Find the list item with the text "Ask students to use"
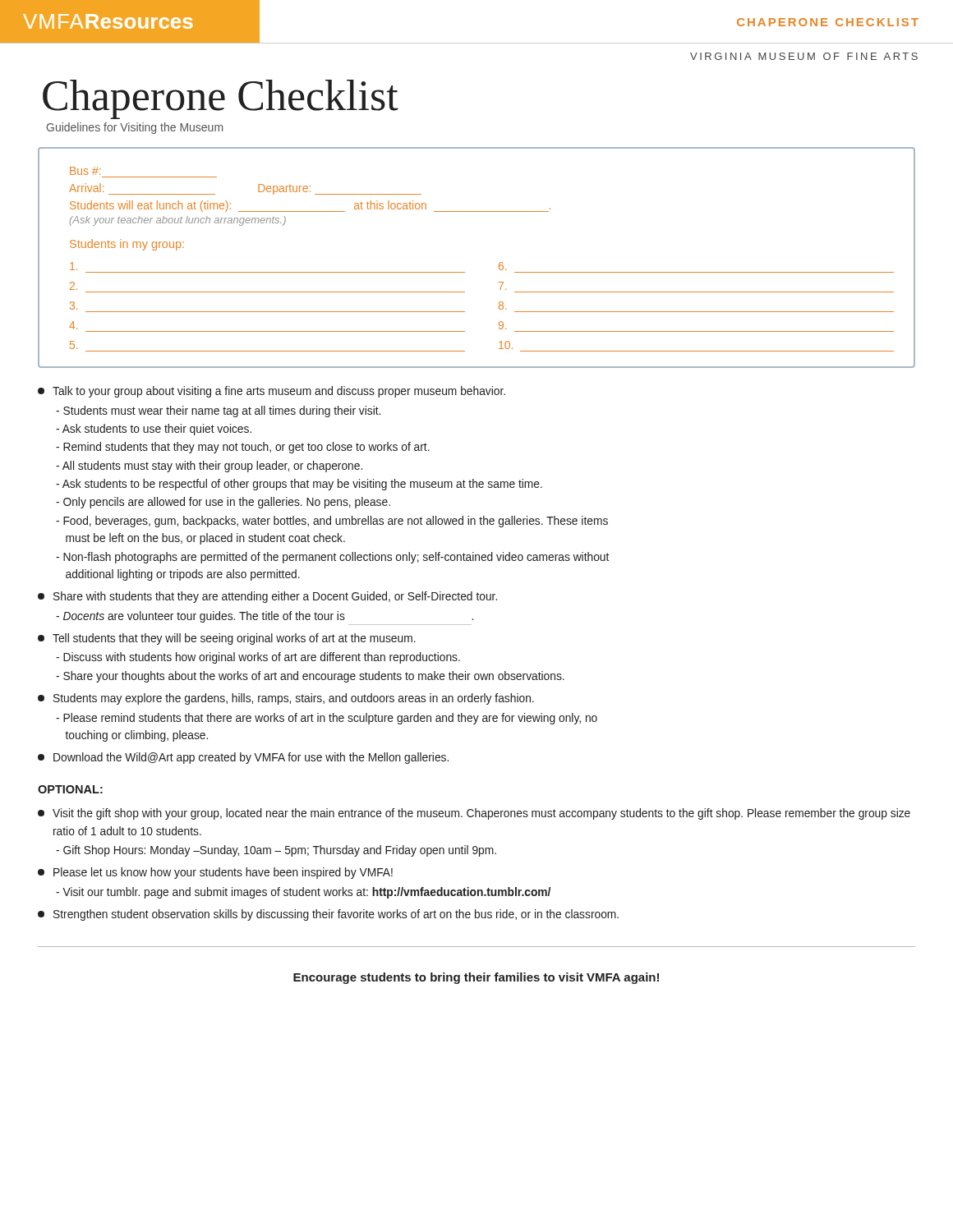This screenshot has height=1232, width=953. pyautogui.click(x=154, y=429)
